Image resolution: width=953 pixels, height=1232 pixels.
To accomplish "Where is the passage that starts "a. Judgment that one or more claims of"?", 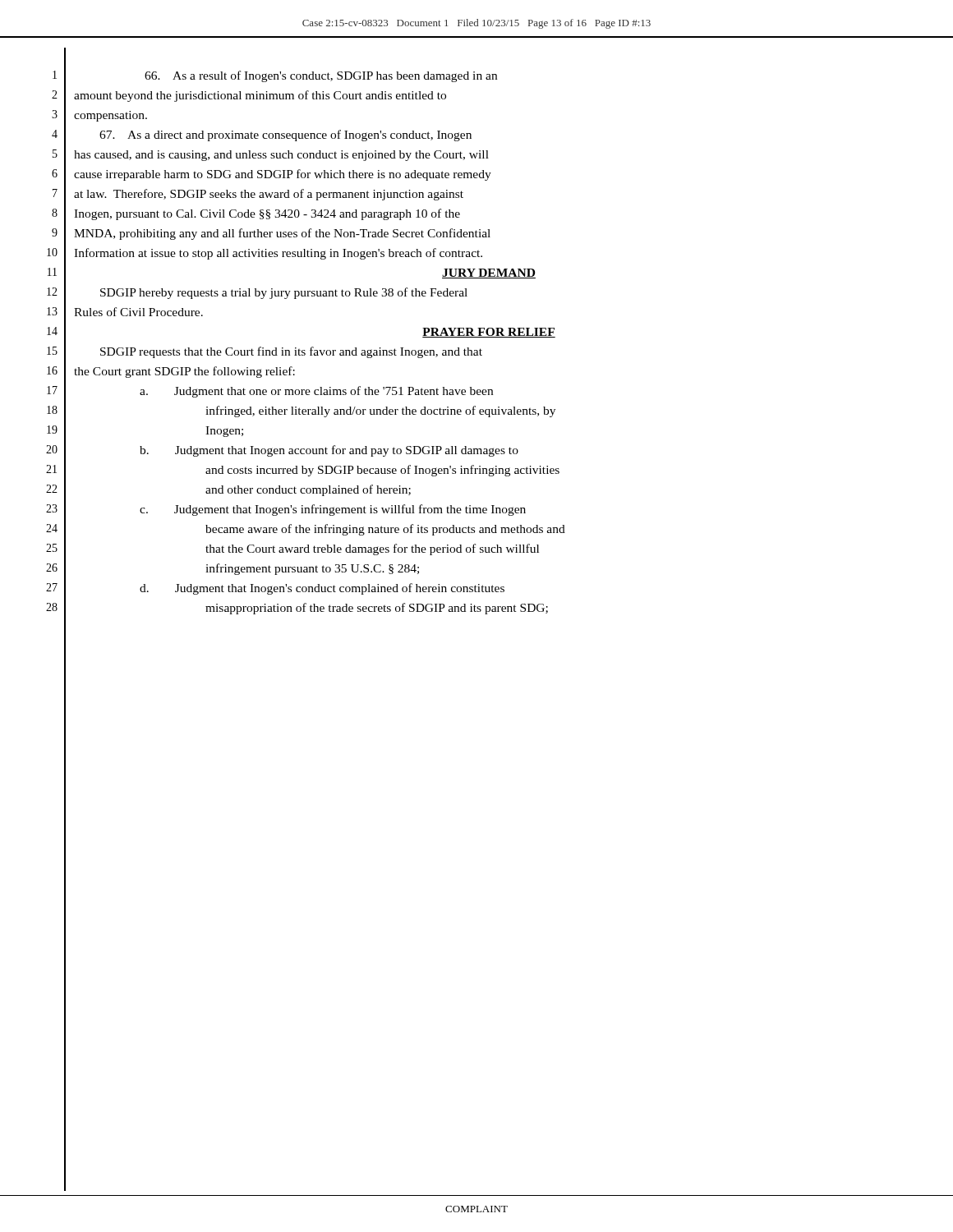I will coord(522,411).
